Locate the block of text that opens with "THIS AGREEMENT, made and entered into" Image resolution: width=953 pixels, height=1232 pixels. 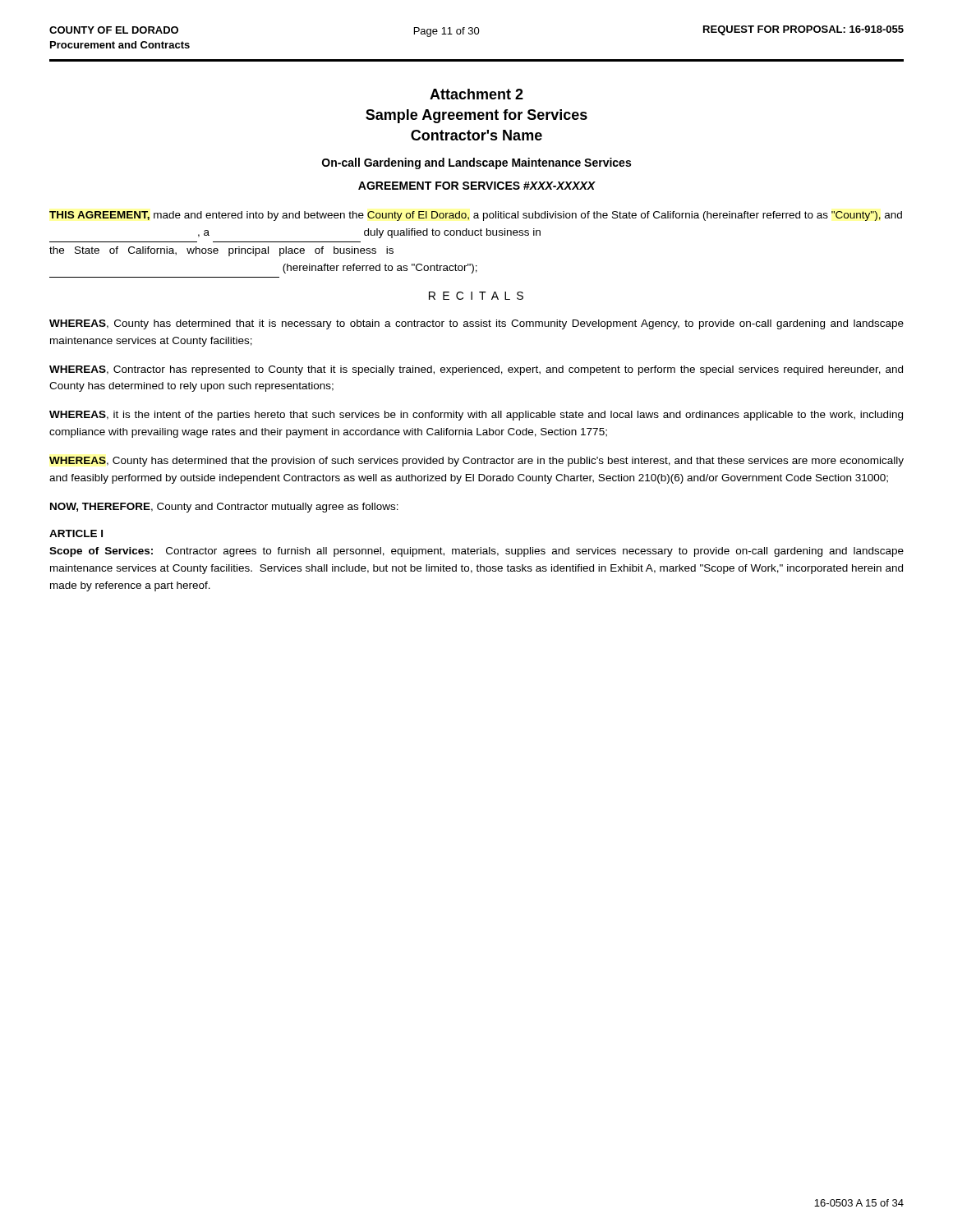[476, 243]
